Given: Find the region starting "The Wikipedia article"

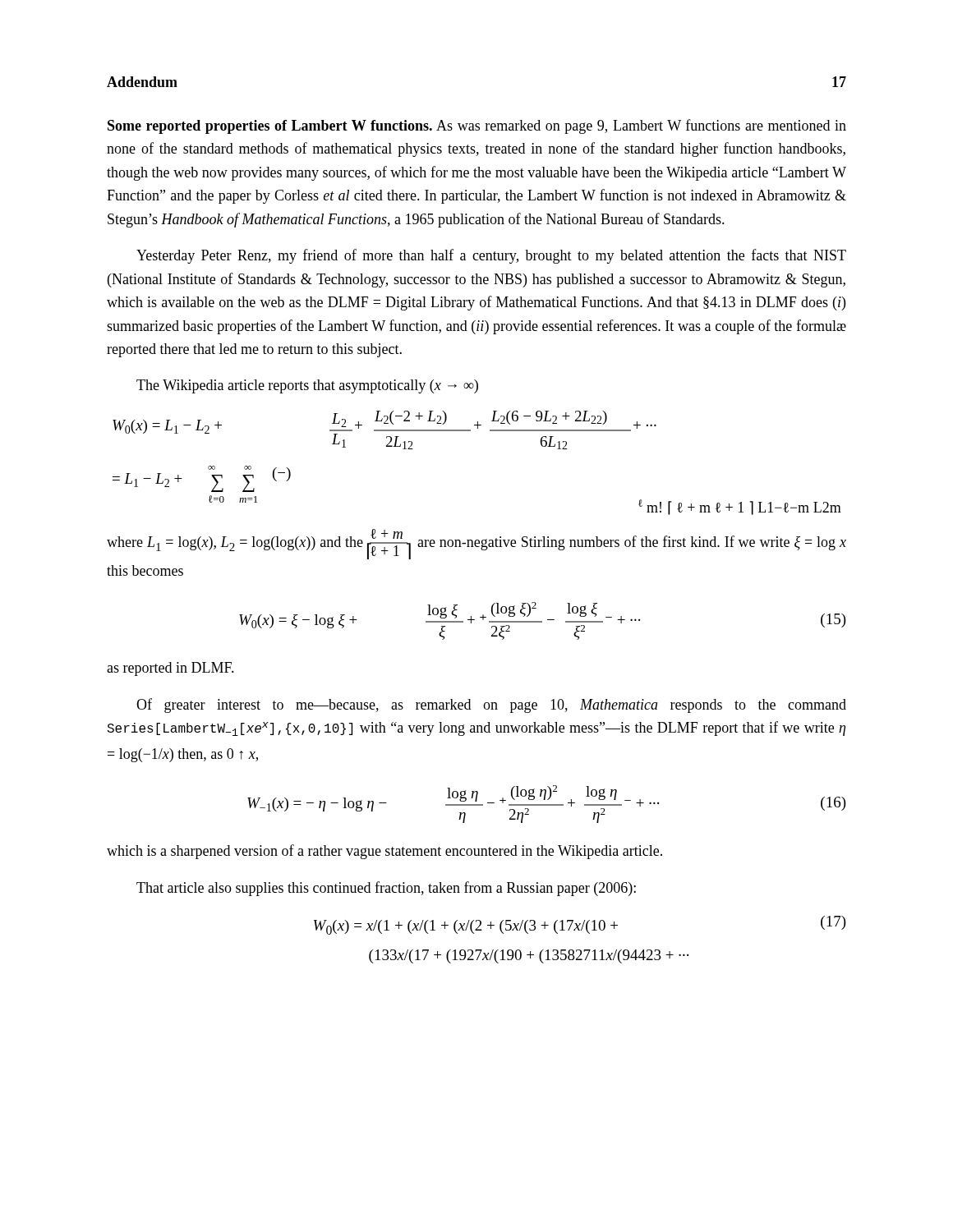Looking at the screenshot, I should pyautogui.click(x=308, y=385).
